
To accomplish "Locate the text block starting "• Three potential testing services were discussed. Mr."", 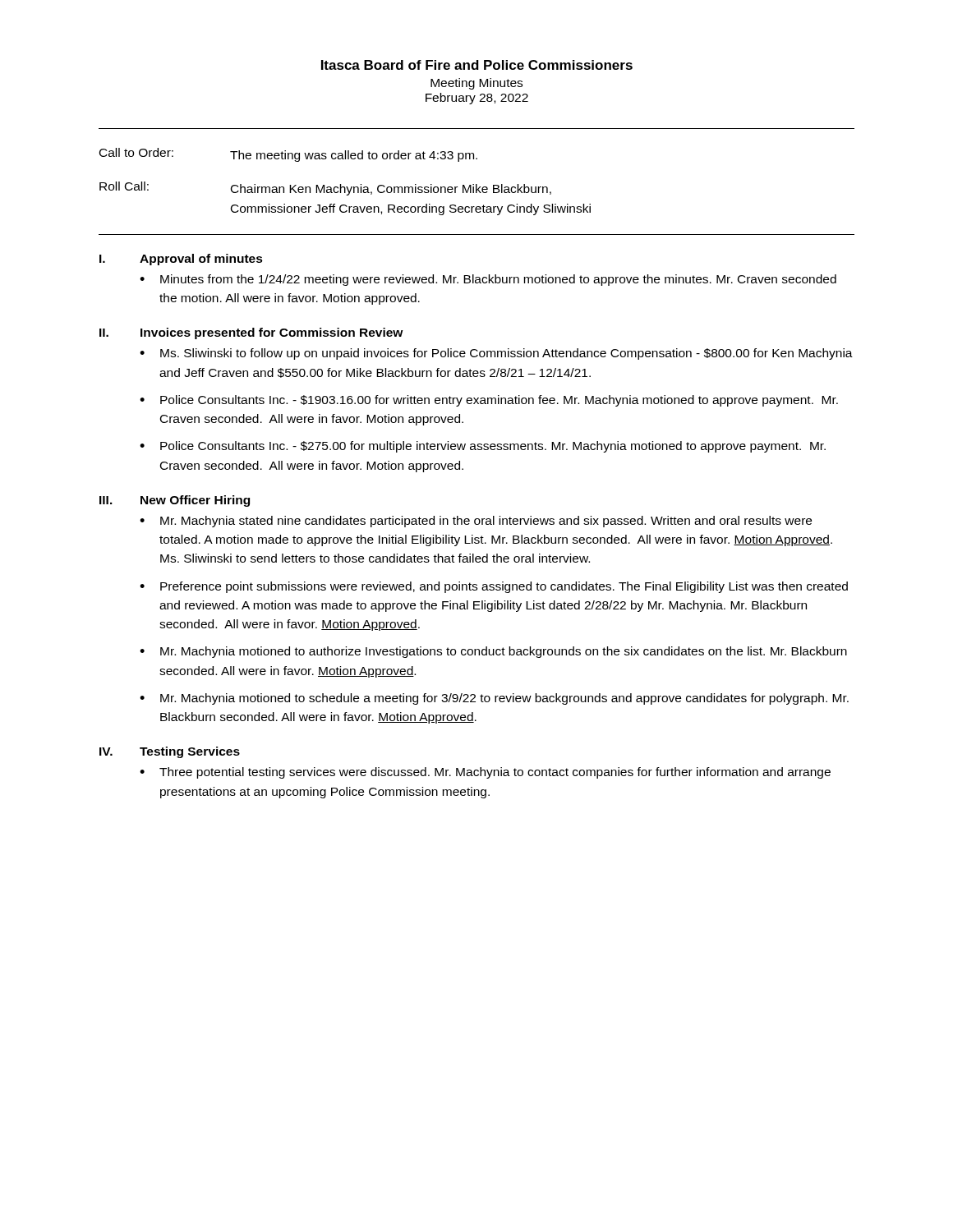I will (497, 781).
